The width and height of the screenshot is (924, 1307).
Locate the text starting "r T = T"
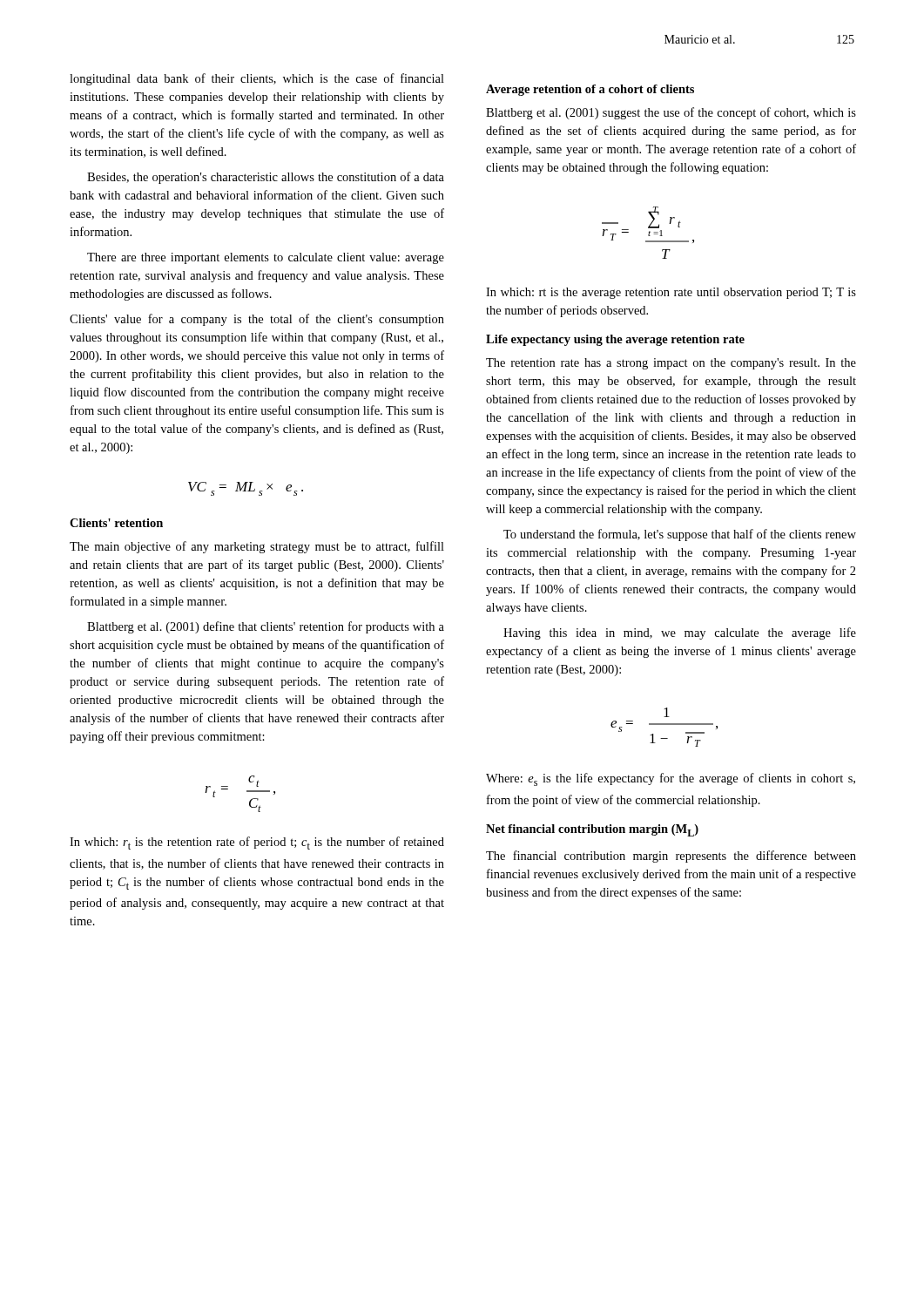coord(671,230)
